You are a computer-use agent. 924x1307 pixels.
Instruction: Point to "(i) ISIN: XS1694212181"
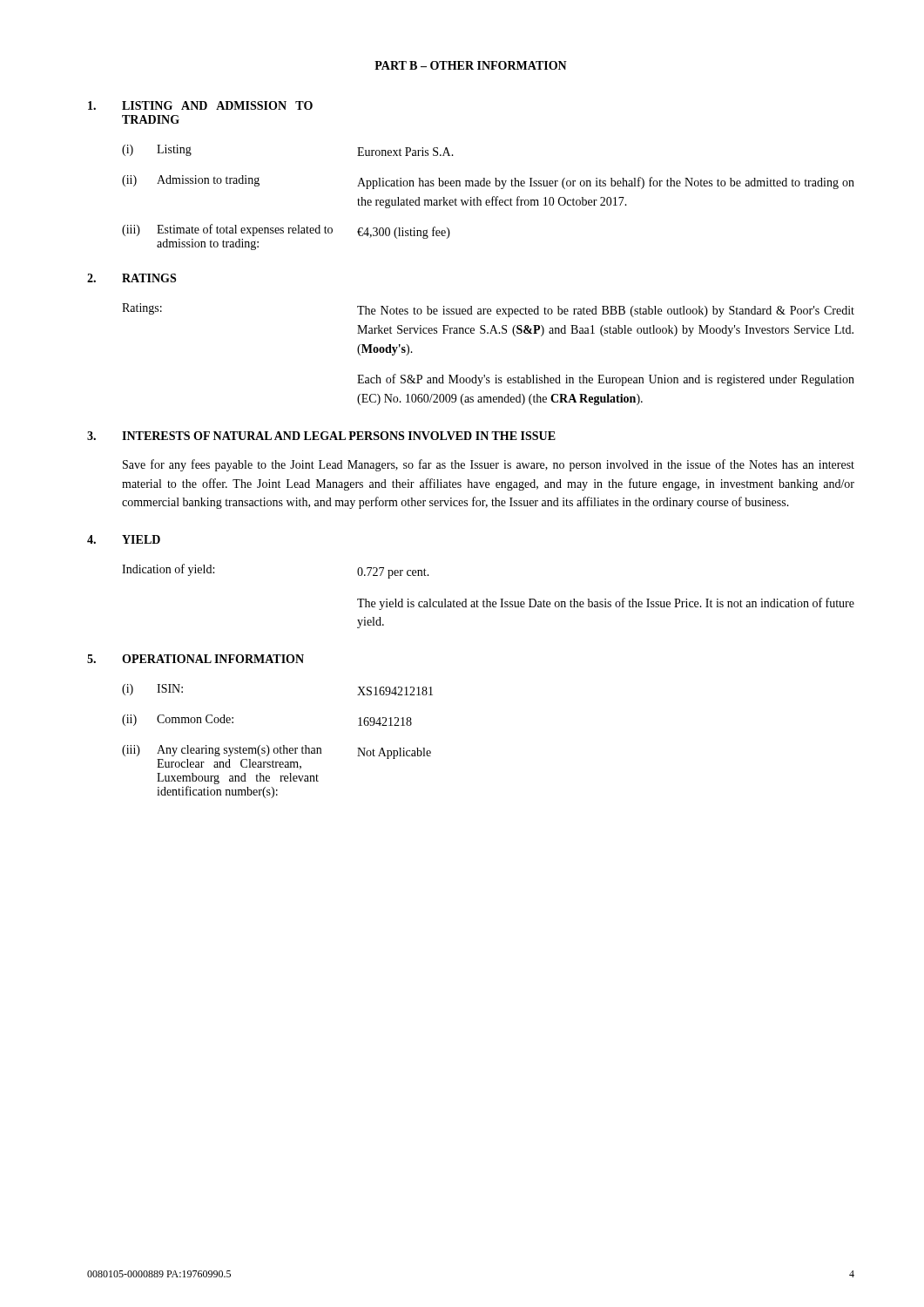click(174, 690)
